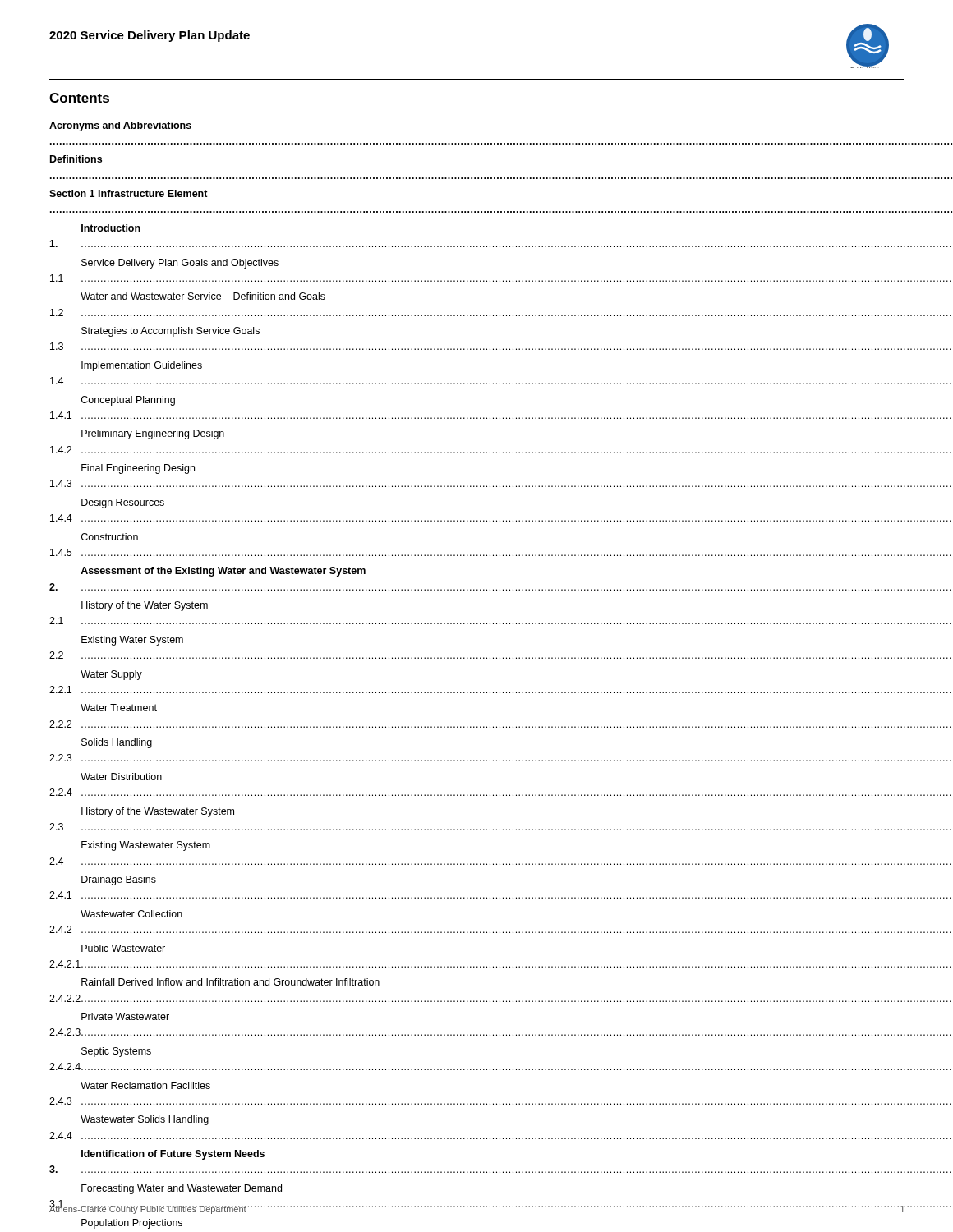Image resolution: width=953 pixels, height=1232 pixels.
Task: Locate the list item containing "2.2.3 Solids Handling"
Action: click(501, 751)
